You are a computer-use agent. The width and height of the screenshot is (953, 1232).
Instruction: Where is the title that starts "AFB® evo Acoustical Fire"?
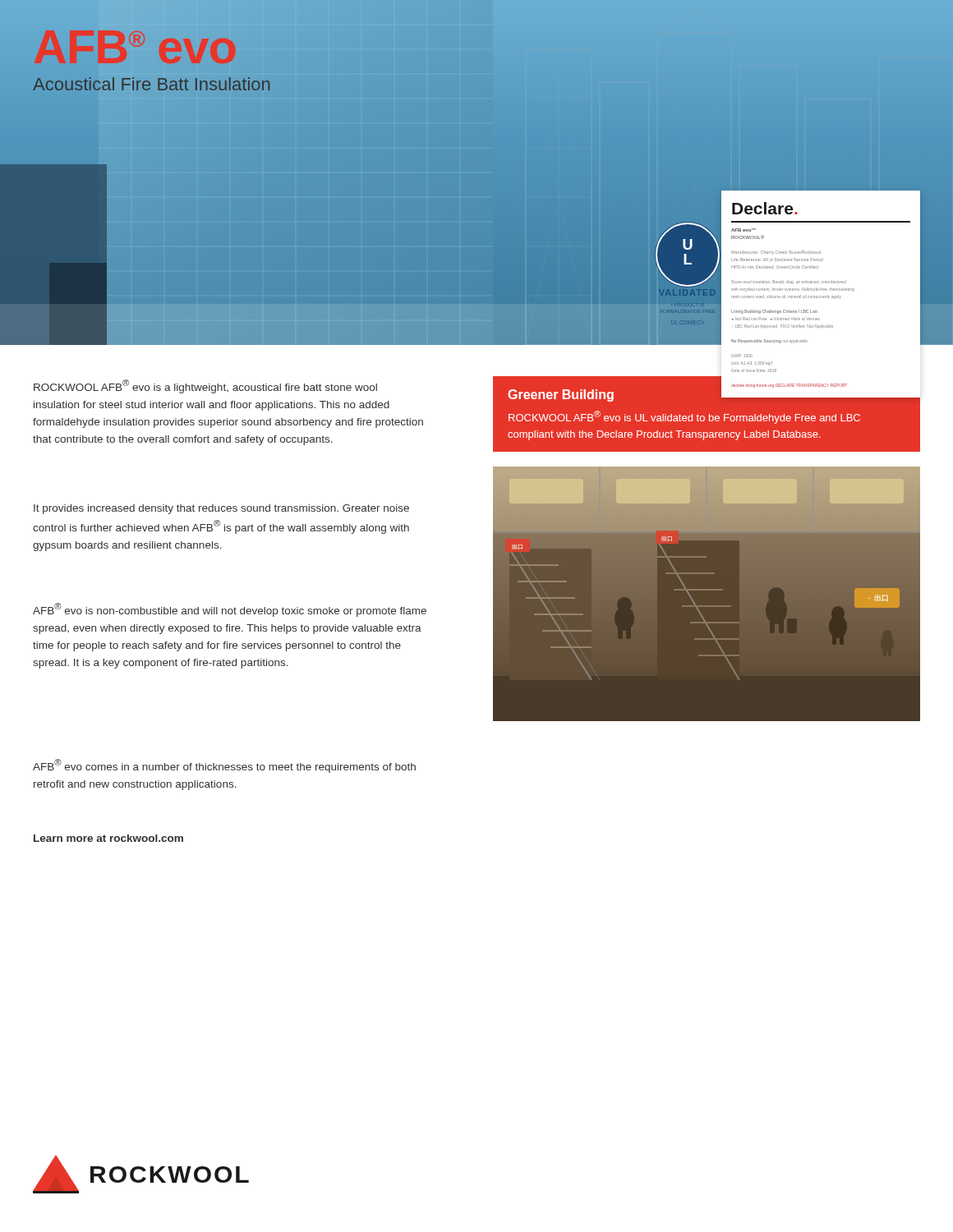coord(152,59)
